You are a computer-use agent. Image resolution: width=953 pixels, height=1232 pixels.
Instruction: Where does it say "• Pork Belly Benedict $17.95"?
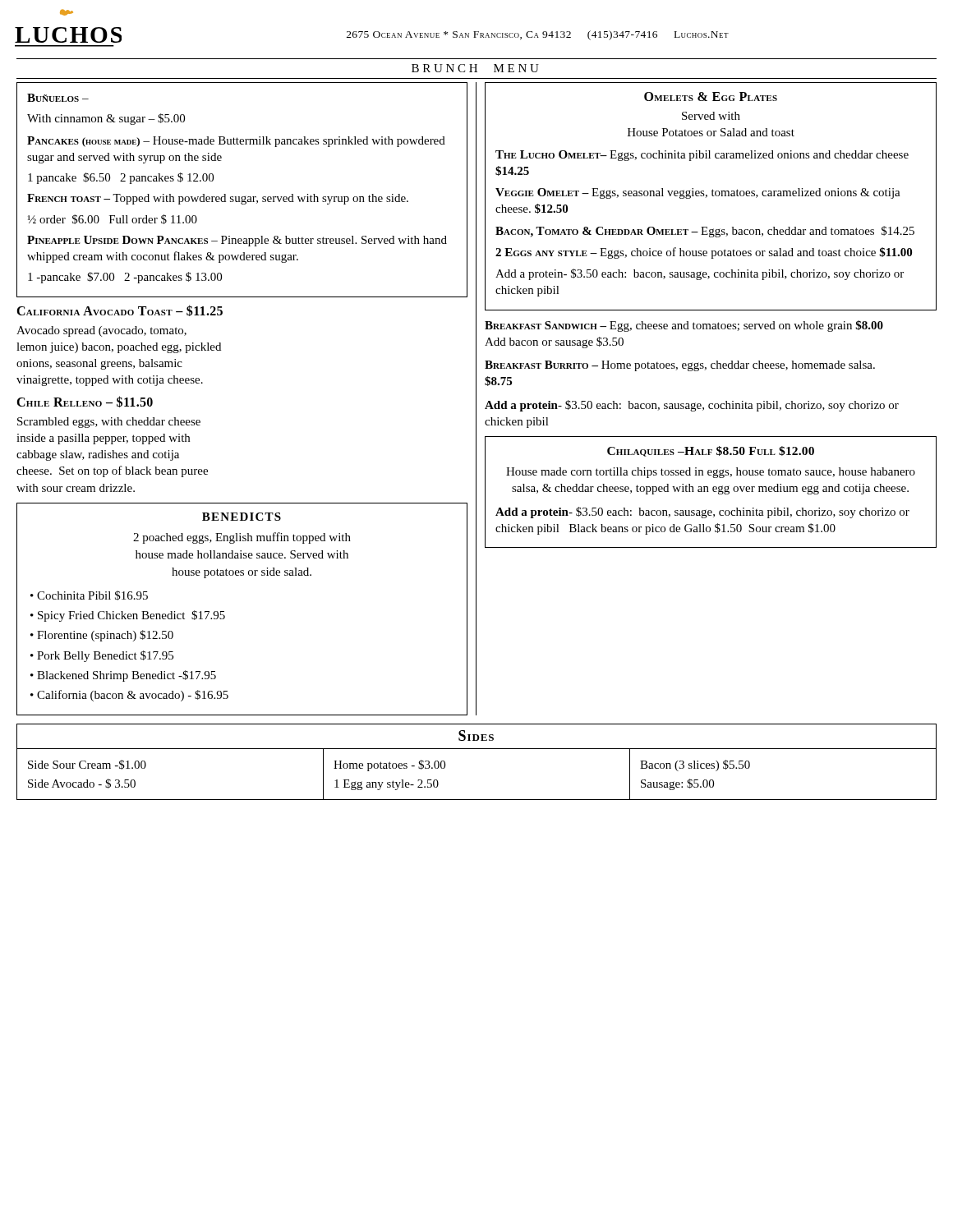(102, 655)
